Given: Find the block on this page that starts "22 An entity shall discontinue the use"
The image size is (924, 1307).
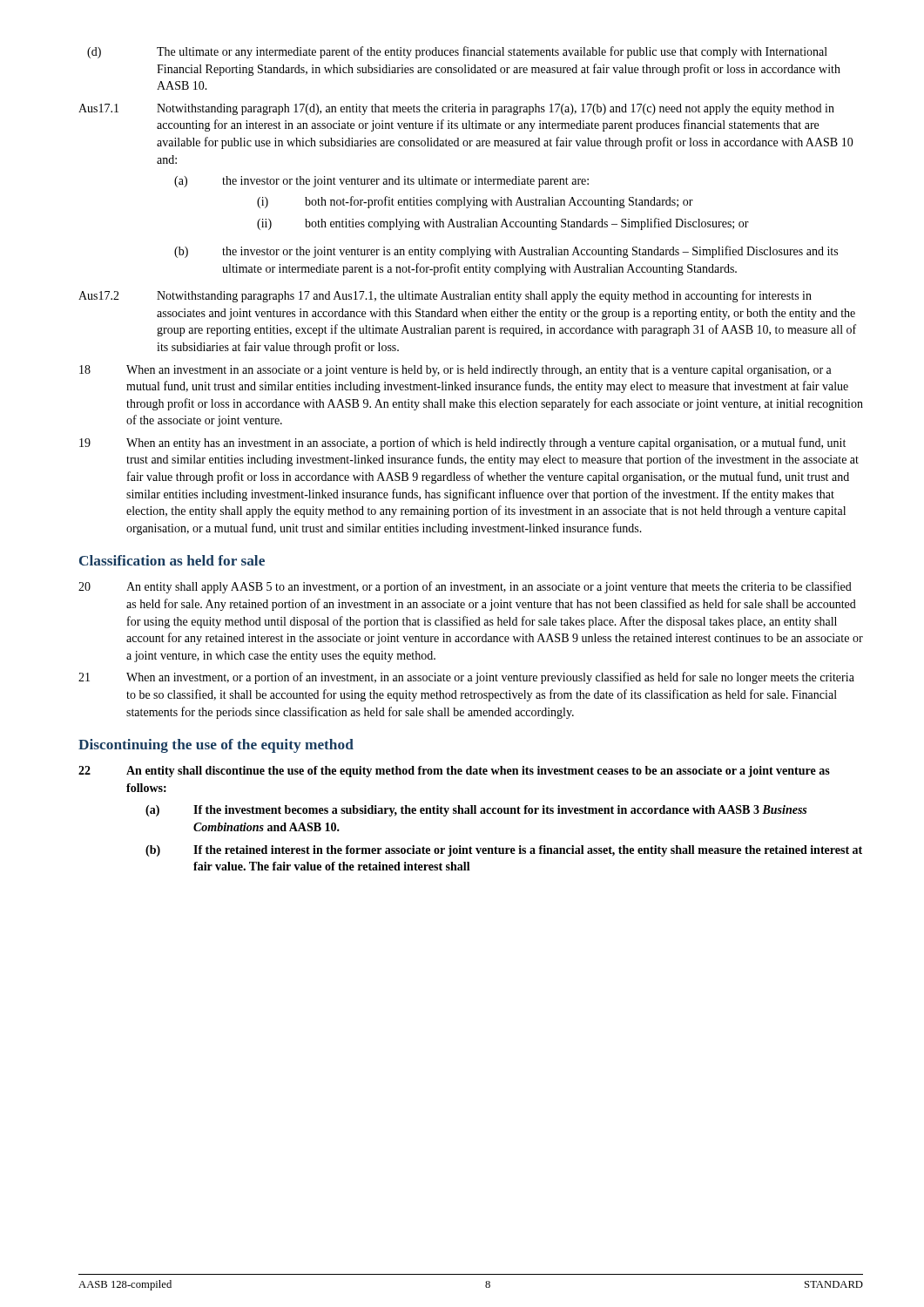Looking at the screenshot, I should point(471,822).
